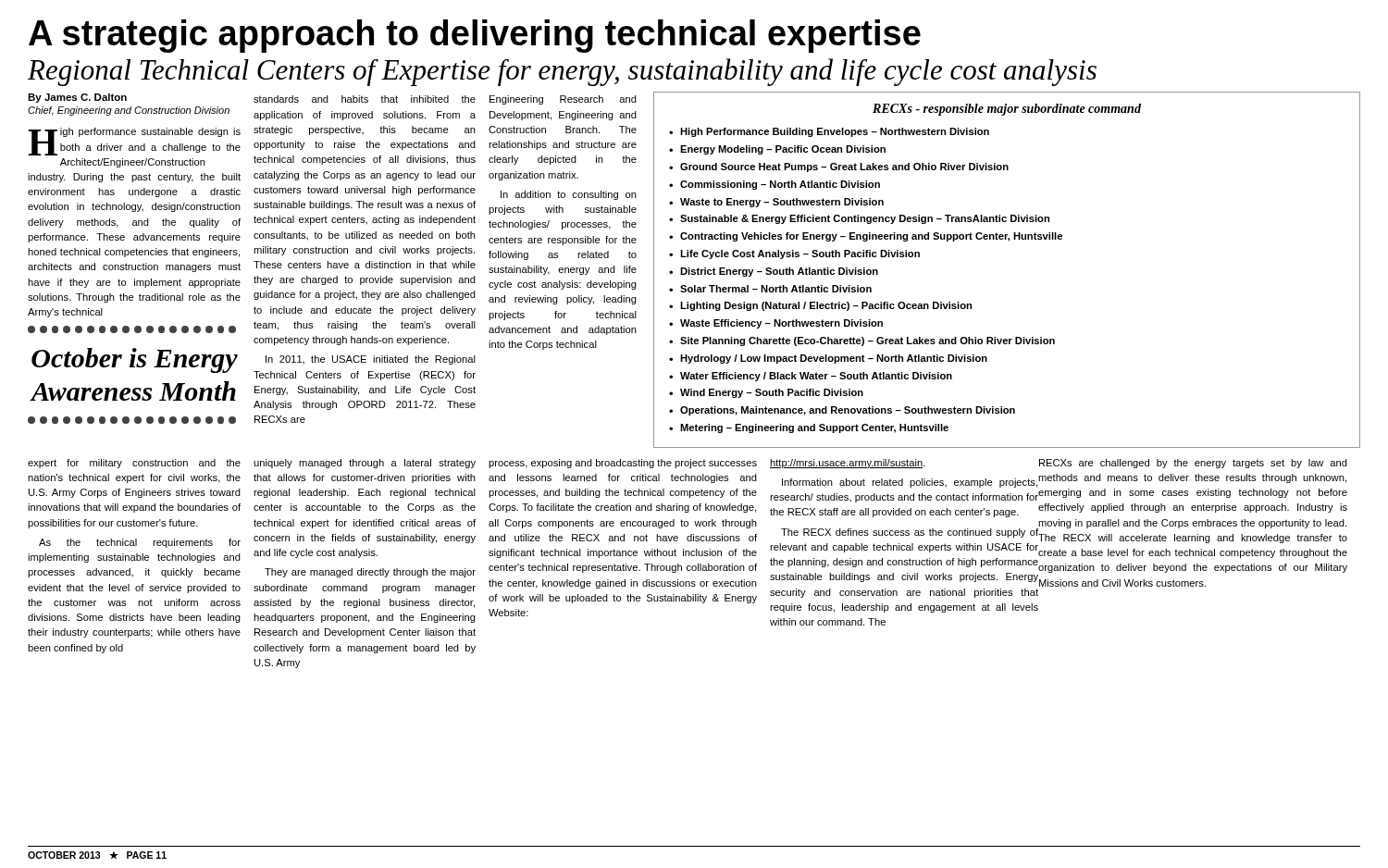This screenshot has width=1388, height=868.
Task: Locate the text block starting "Lighting Design (Natural"
Action: click(x=826, y=306)
